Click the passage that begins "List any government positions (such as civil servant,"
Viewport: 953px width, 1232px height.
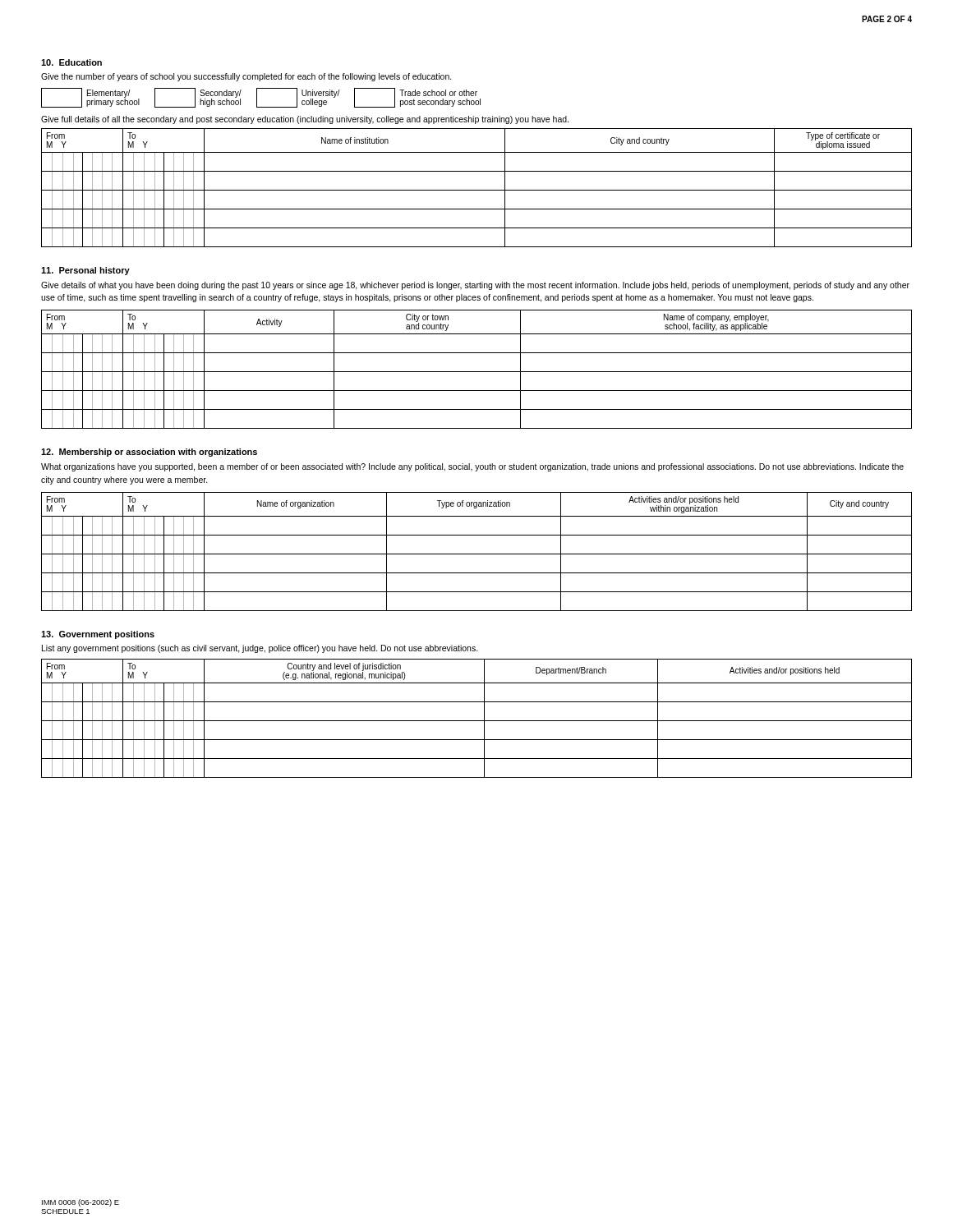[x=260, y=648]
